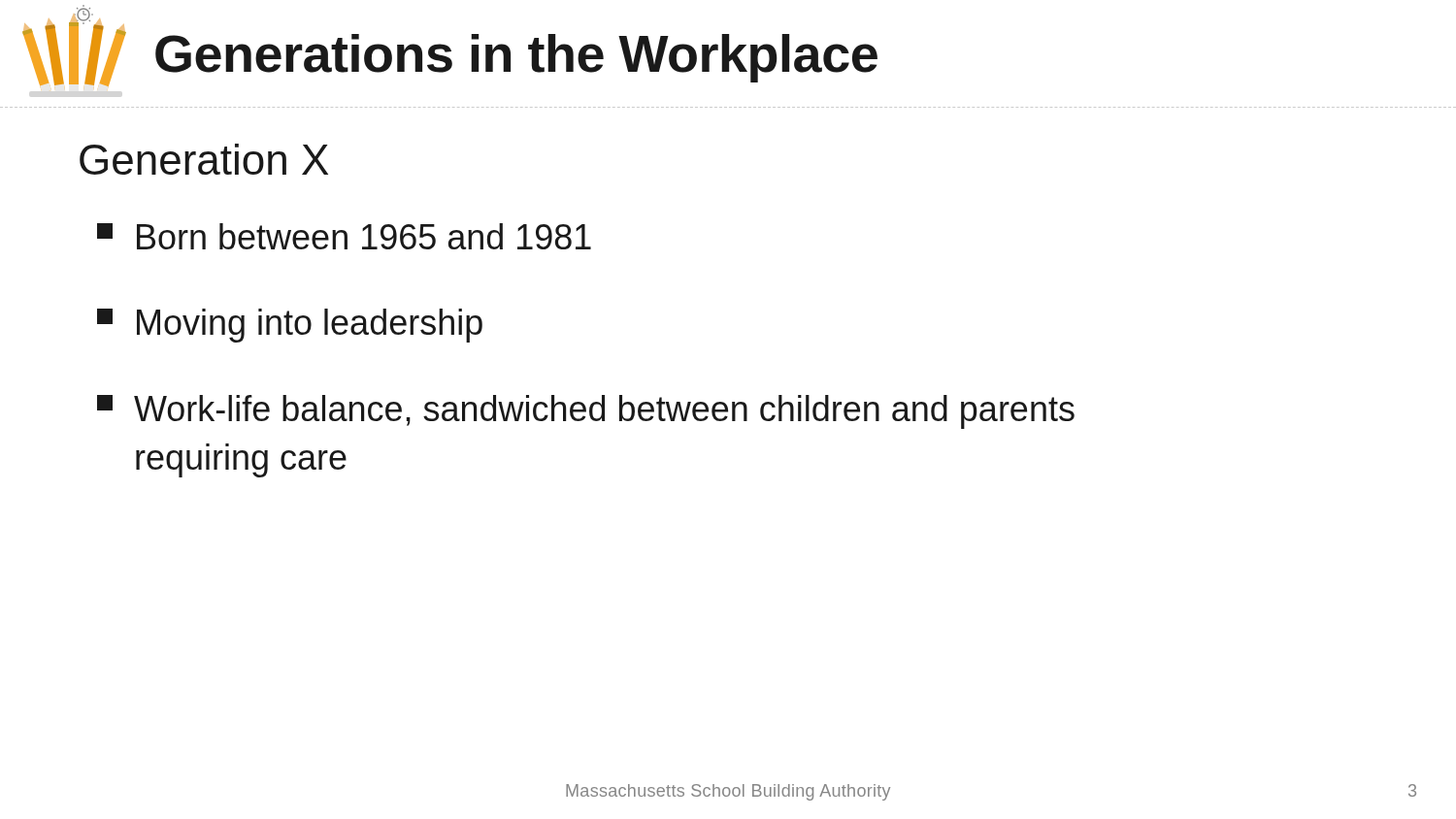Point to "Generation X"
The height and width of the screenshot is (819, 1456).
tap(203, 160)
